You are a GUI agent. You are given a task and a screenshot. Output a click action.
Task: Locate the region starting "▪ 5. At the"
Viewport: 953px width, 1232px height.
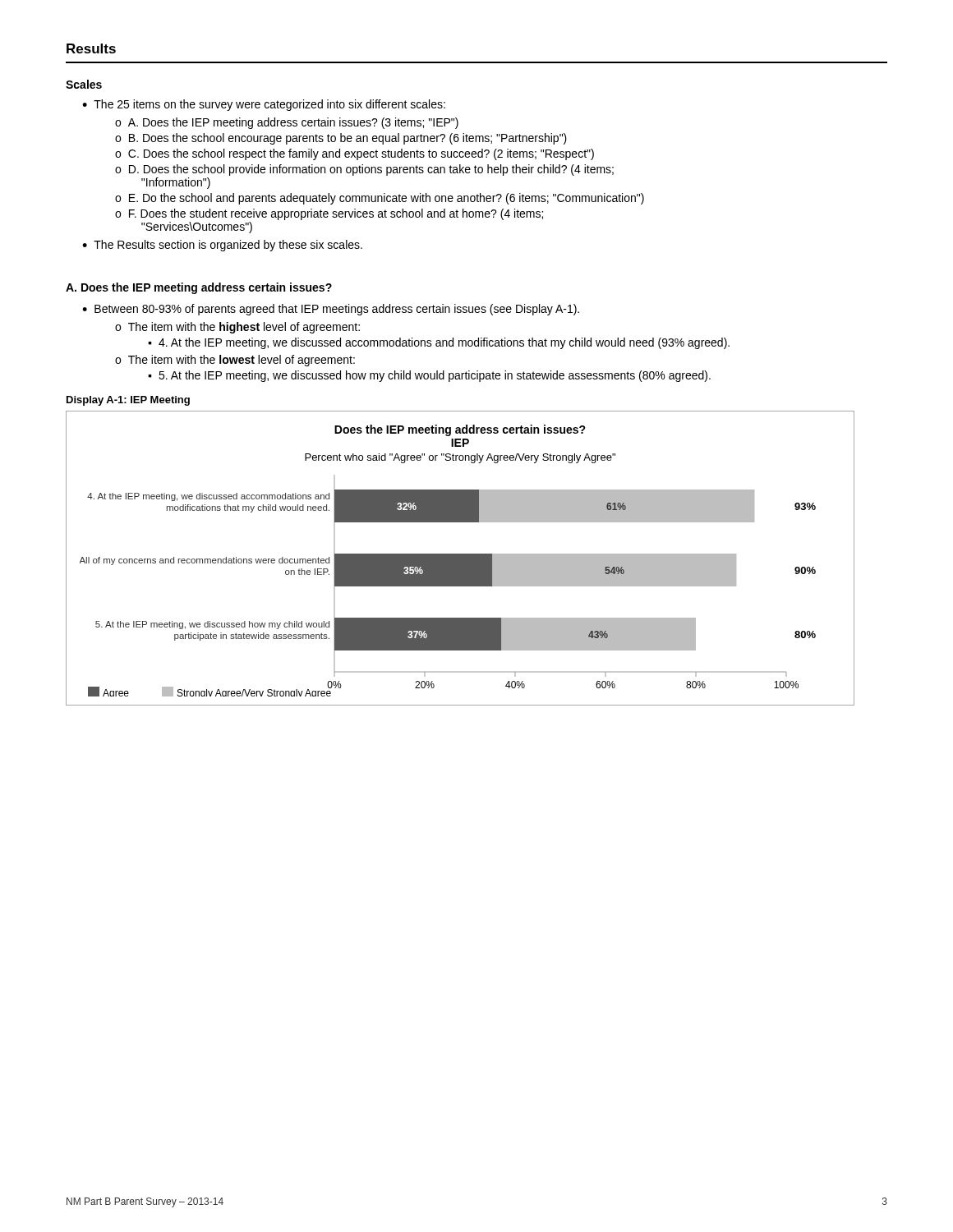[x=430, y=375]
